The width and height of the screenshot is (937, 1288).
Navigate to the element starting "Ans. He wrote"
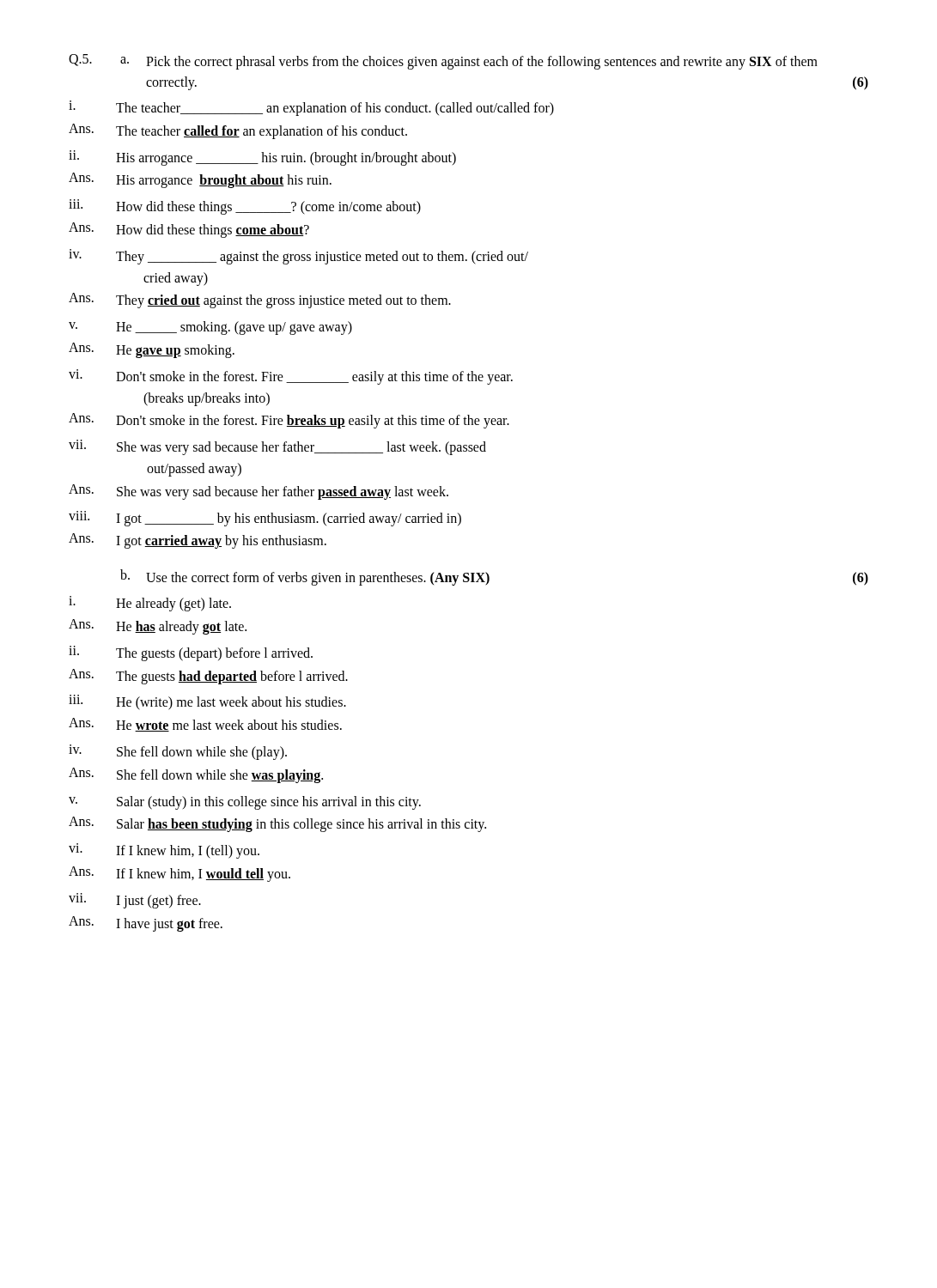pyautogui.click(x=205, y=725)
